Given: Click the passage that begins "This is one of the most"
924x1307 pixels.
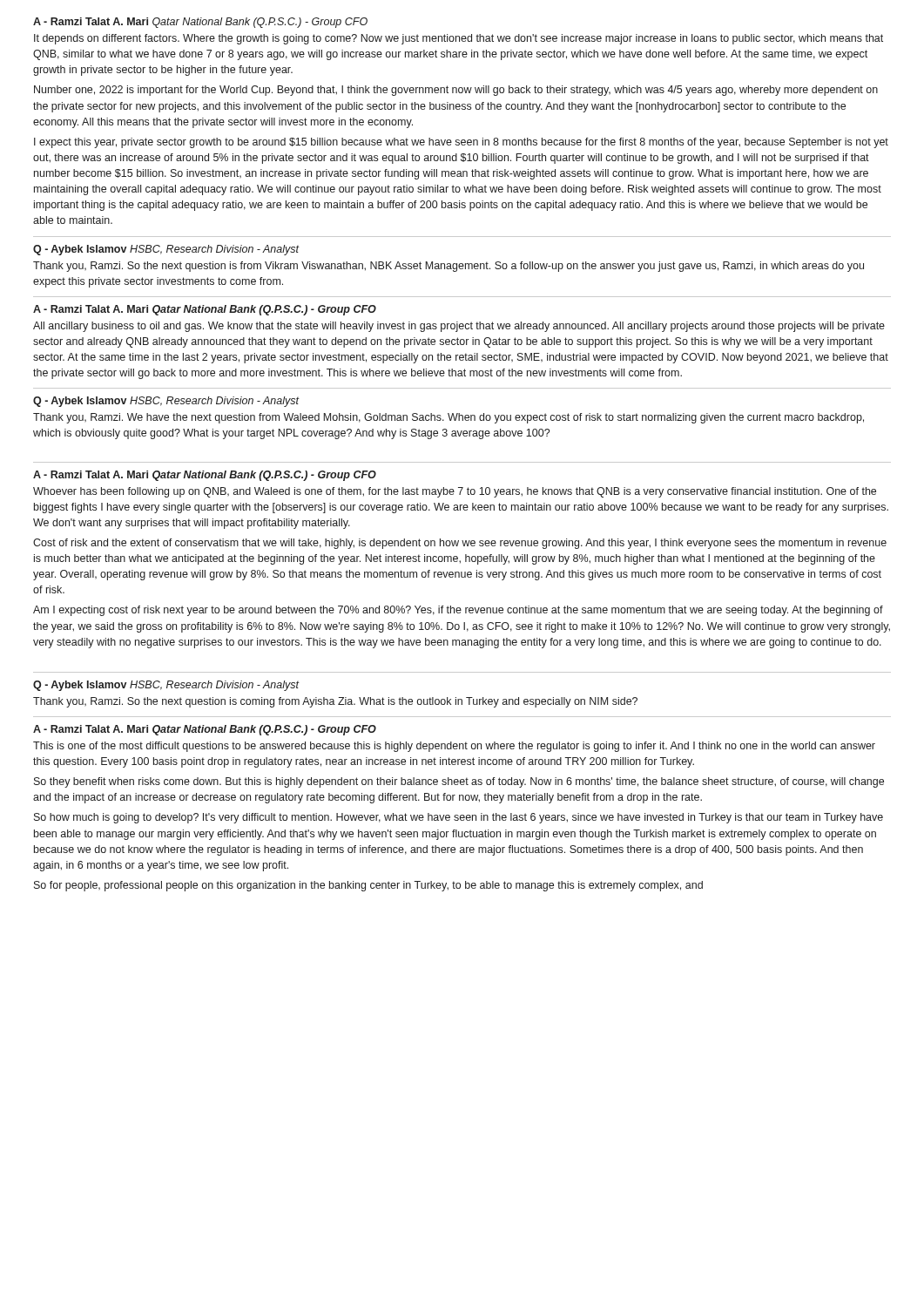Looking at the screenshot, I should (462, 754).
